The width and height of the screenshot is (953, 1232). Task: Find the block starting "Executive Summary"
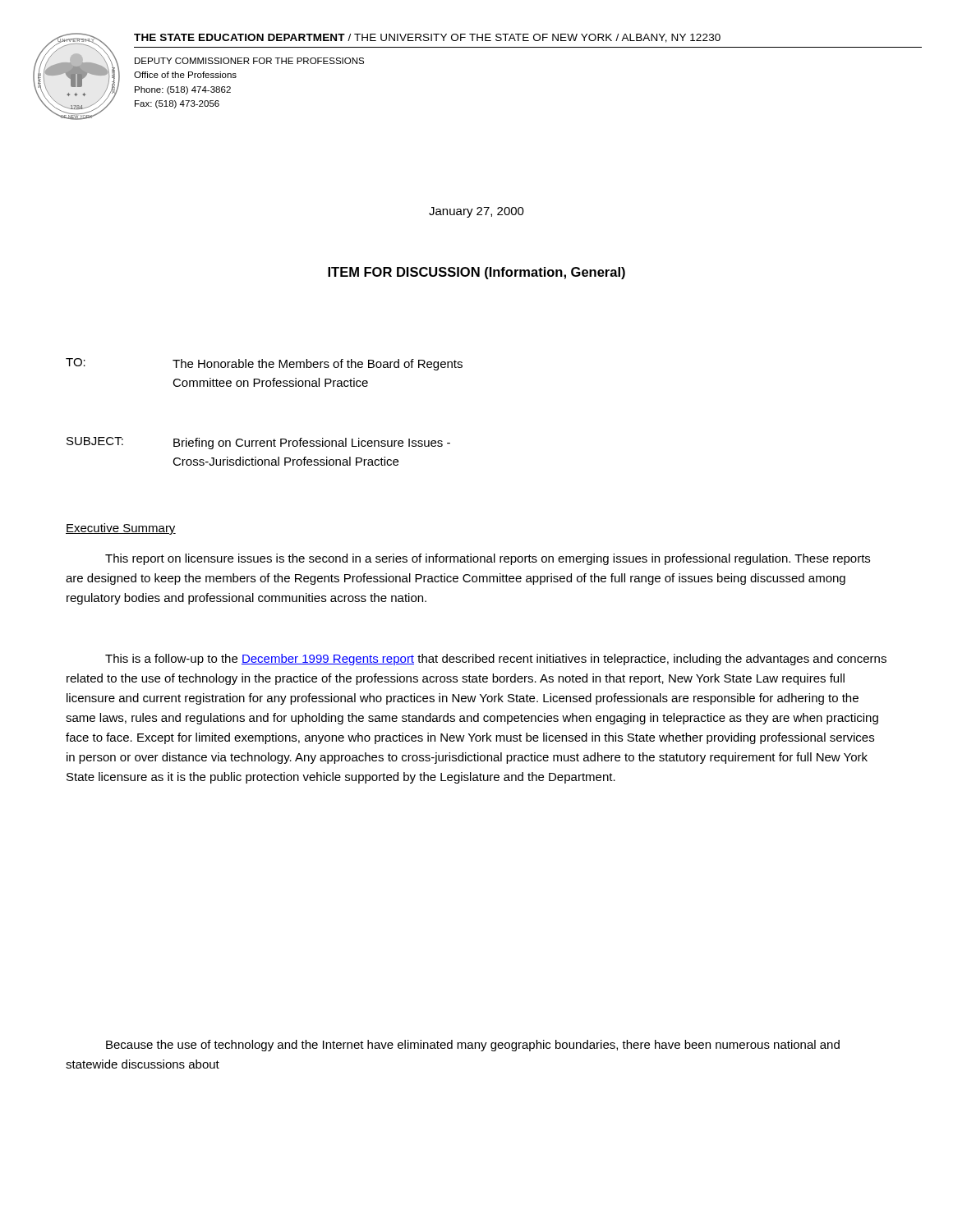pyautogui.click(x=121, y=528)
